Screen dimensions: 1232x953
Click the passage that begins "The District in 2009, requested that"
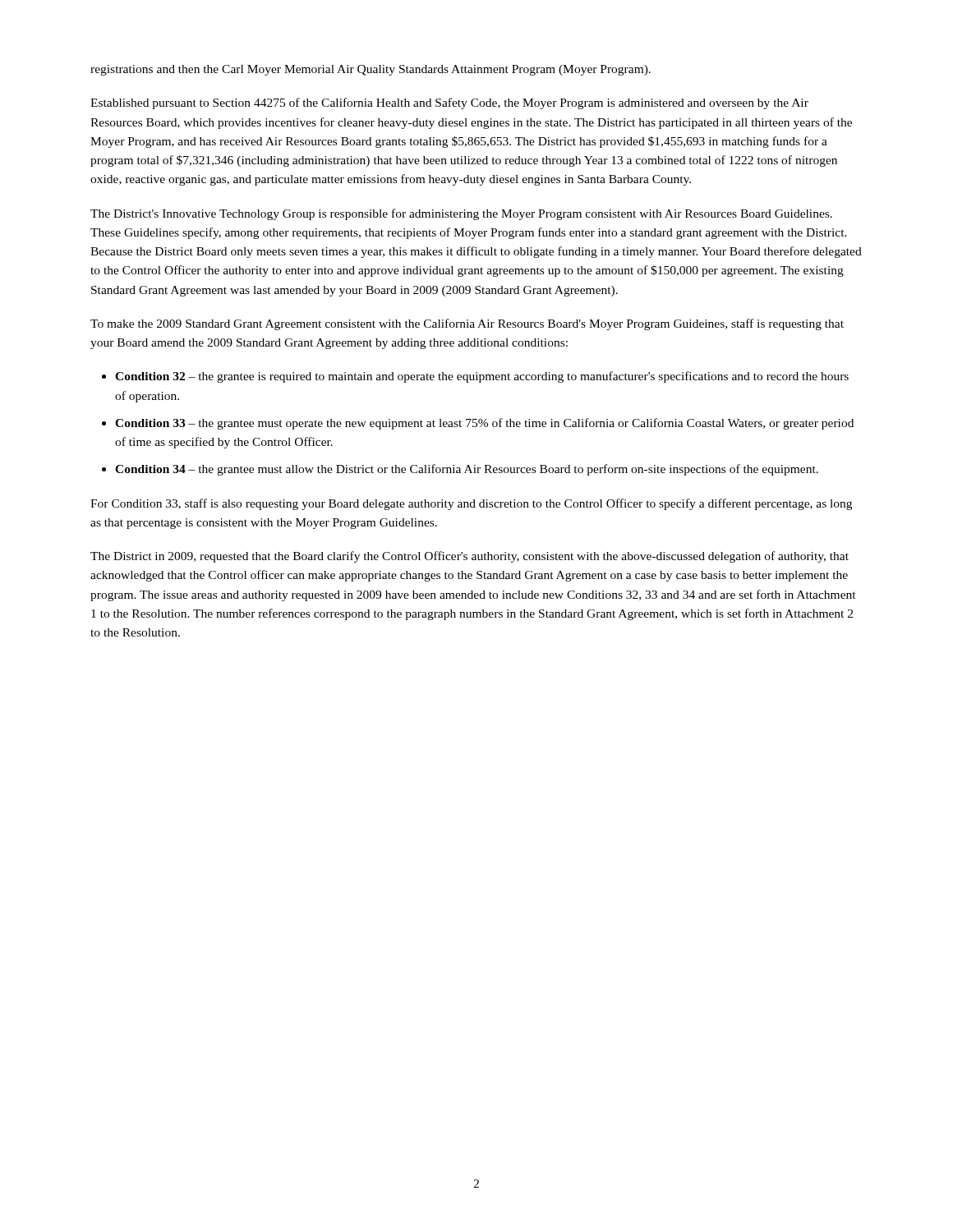tap(473, 594)
